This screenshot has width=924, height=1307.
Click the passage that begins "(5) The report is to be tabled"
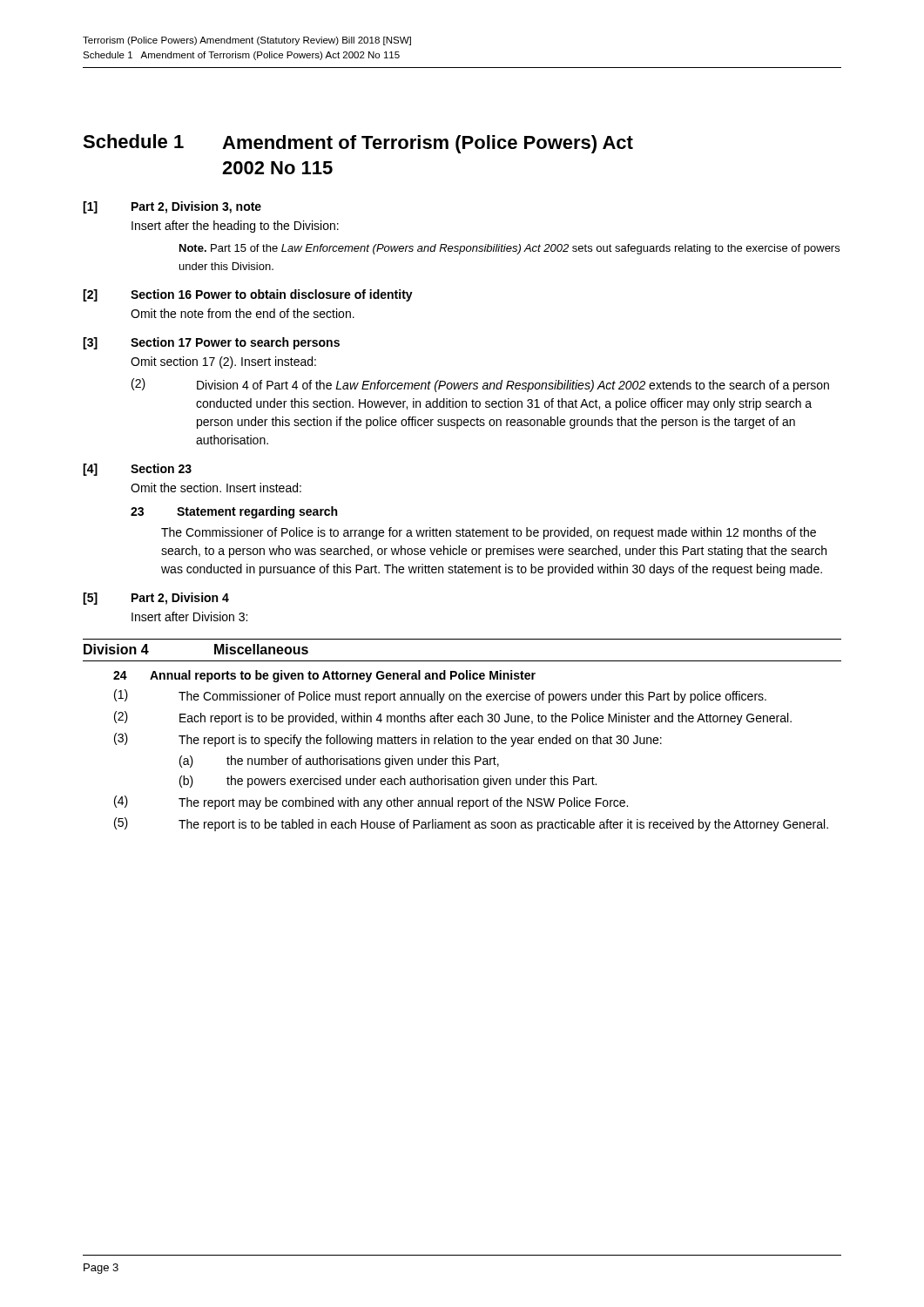tap(477, 825)
